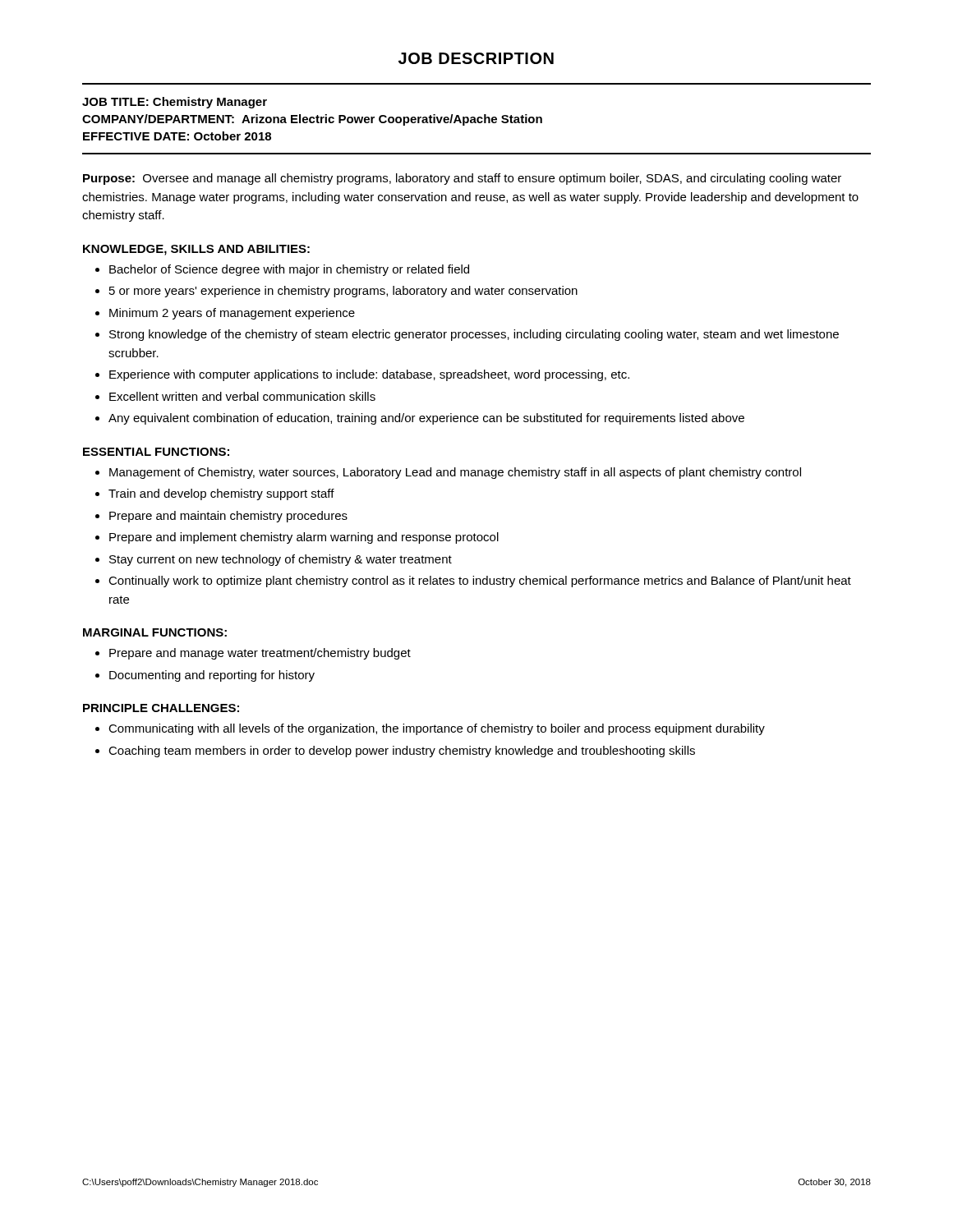Find the text starting "Excellent written and verbal communication"
Viewport: 953px width, 1232px height.
coord(242,396)
